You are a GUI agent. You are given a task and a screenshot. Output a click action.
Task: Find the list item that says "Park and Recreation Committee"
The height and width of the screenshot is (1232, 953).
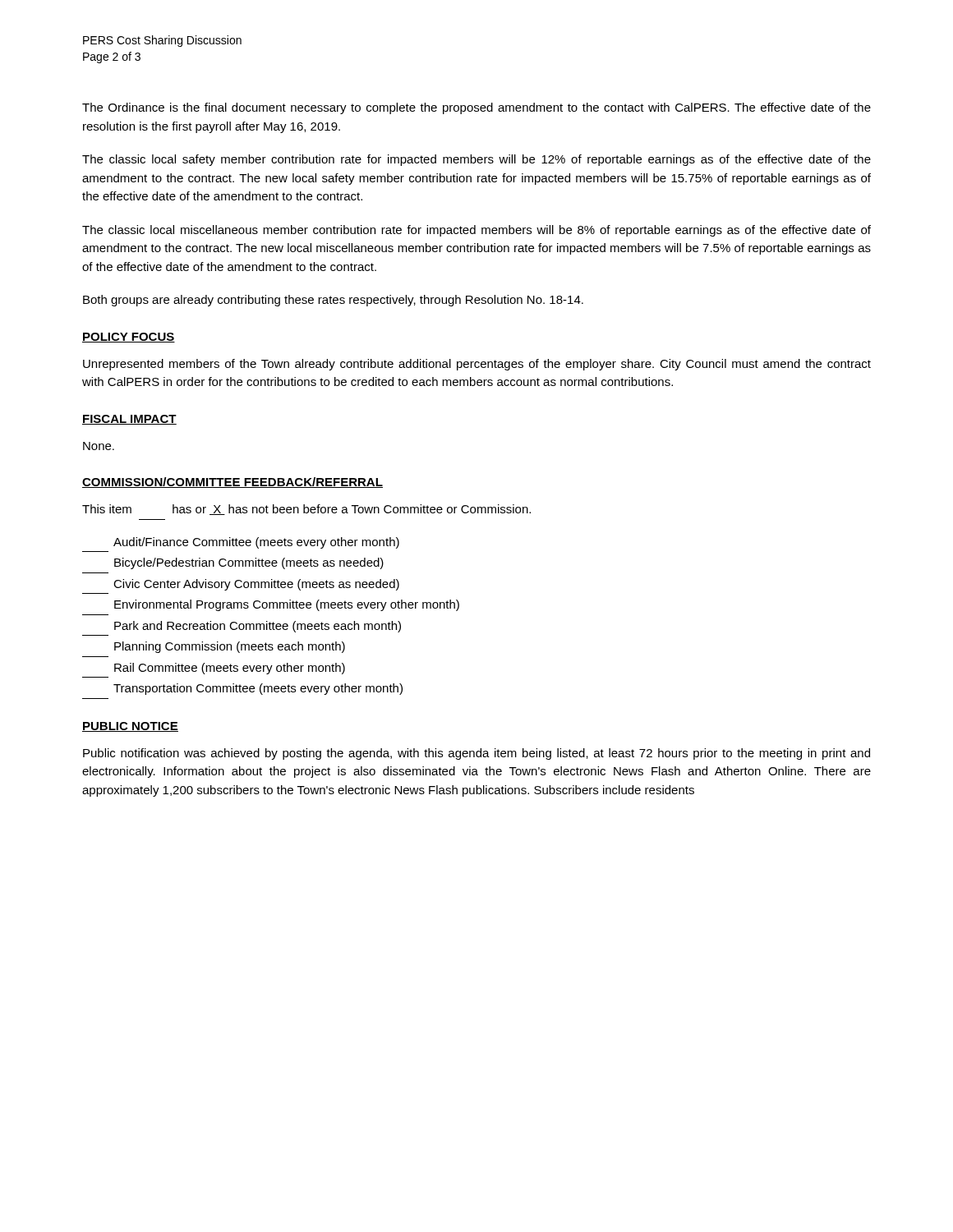(242, 626)
